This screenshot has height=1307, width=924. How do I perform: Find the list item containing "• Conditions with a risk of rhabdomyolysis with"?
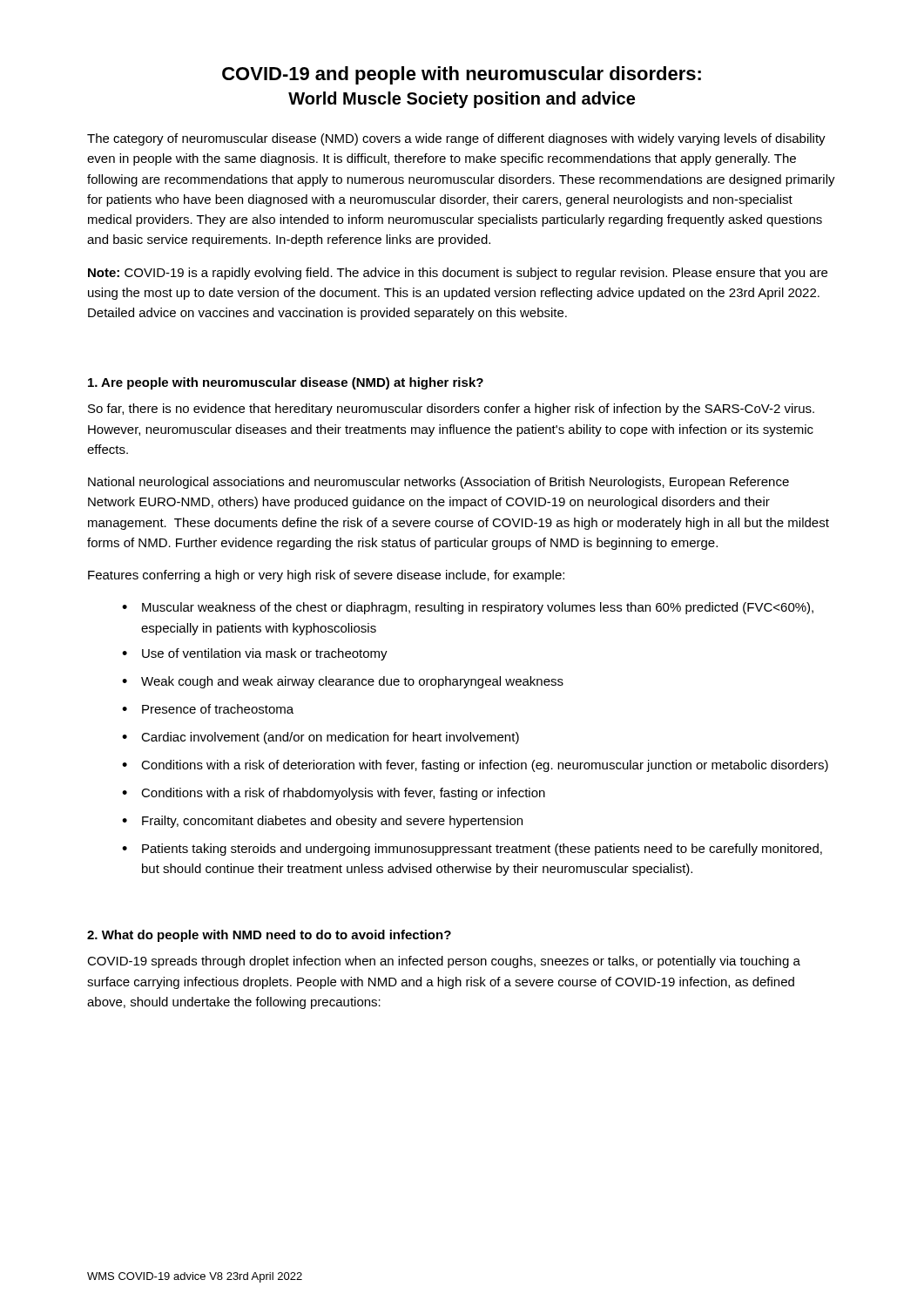[479, 794]
